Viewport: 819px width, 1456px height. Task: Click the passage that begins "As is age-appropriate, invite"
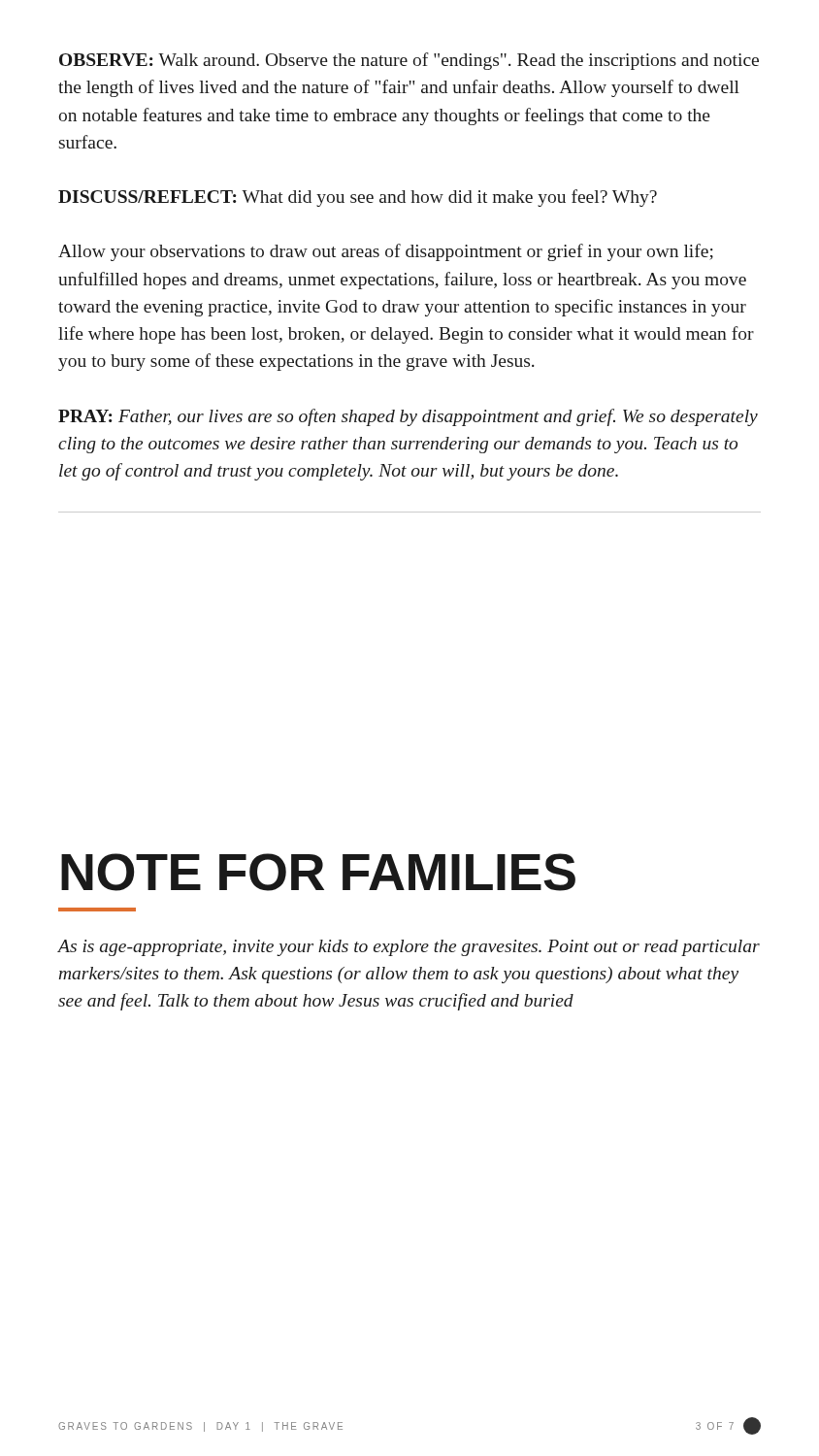[409, 973]
